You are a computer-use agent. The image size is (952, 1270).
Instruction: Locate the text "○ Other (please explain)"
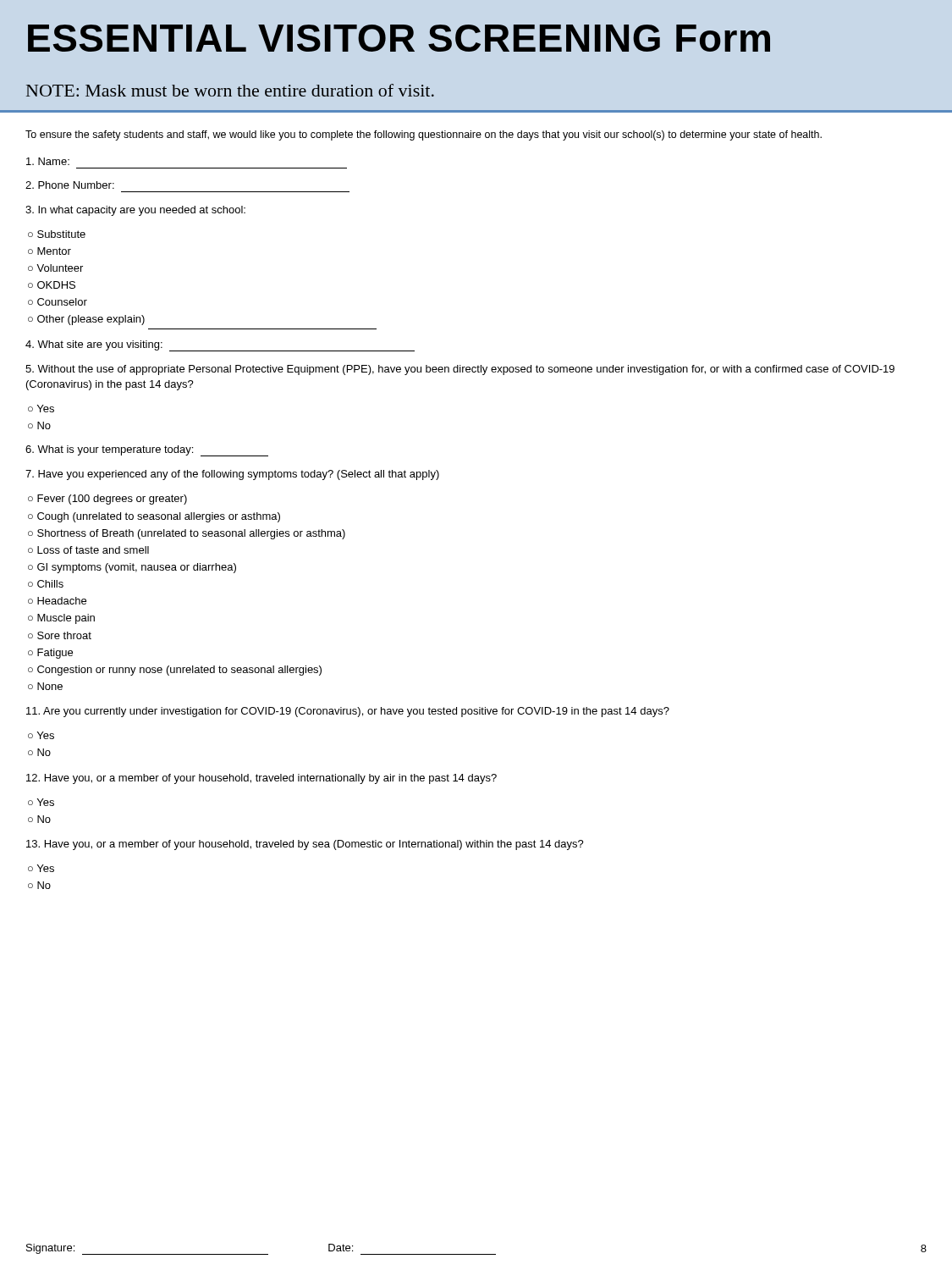tap(202, 320)
